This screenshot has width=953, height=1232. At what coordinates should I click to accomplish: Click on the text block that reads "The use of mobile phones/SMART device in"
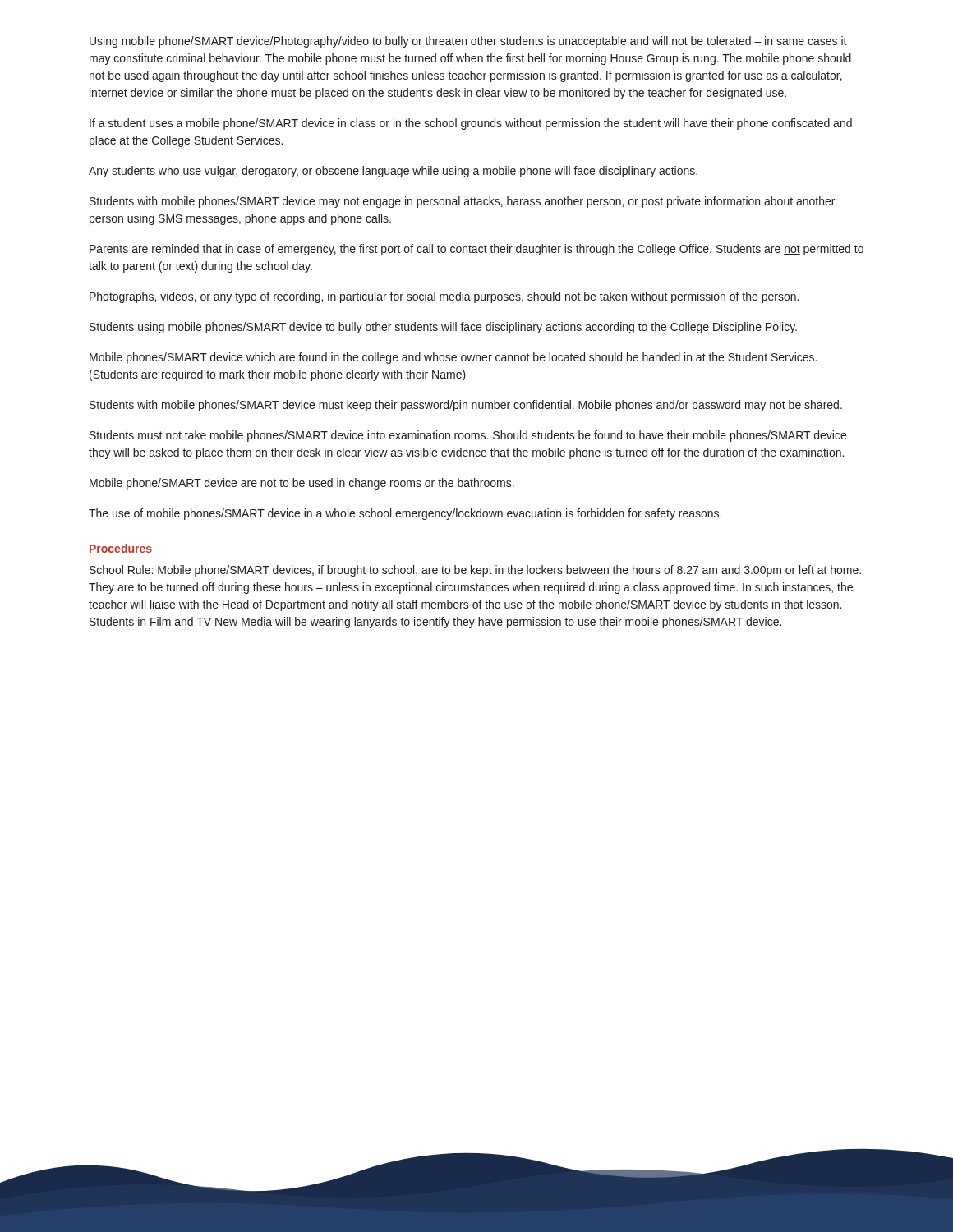pyautogui.click(x=406, y=513)
